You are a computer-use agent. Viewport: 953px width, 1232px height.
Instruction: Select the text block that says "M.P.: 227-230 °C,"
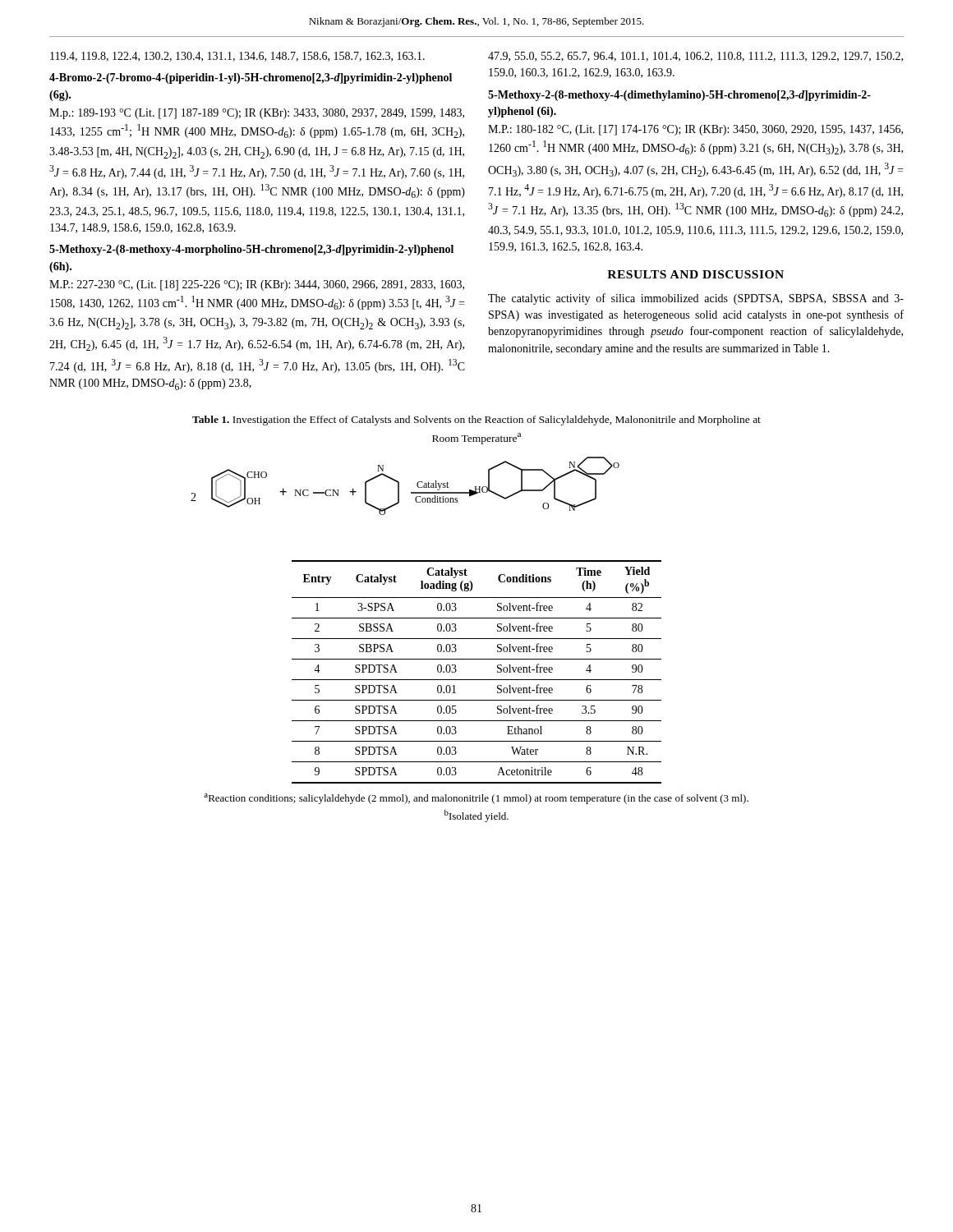(x=257, y=336)
